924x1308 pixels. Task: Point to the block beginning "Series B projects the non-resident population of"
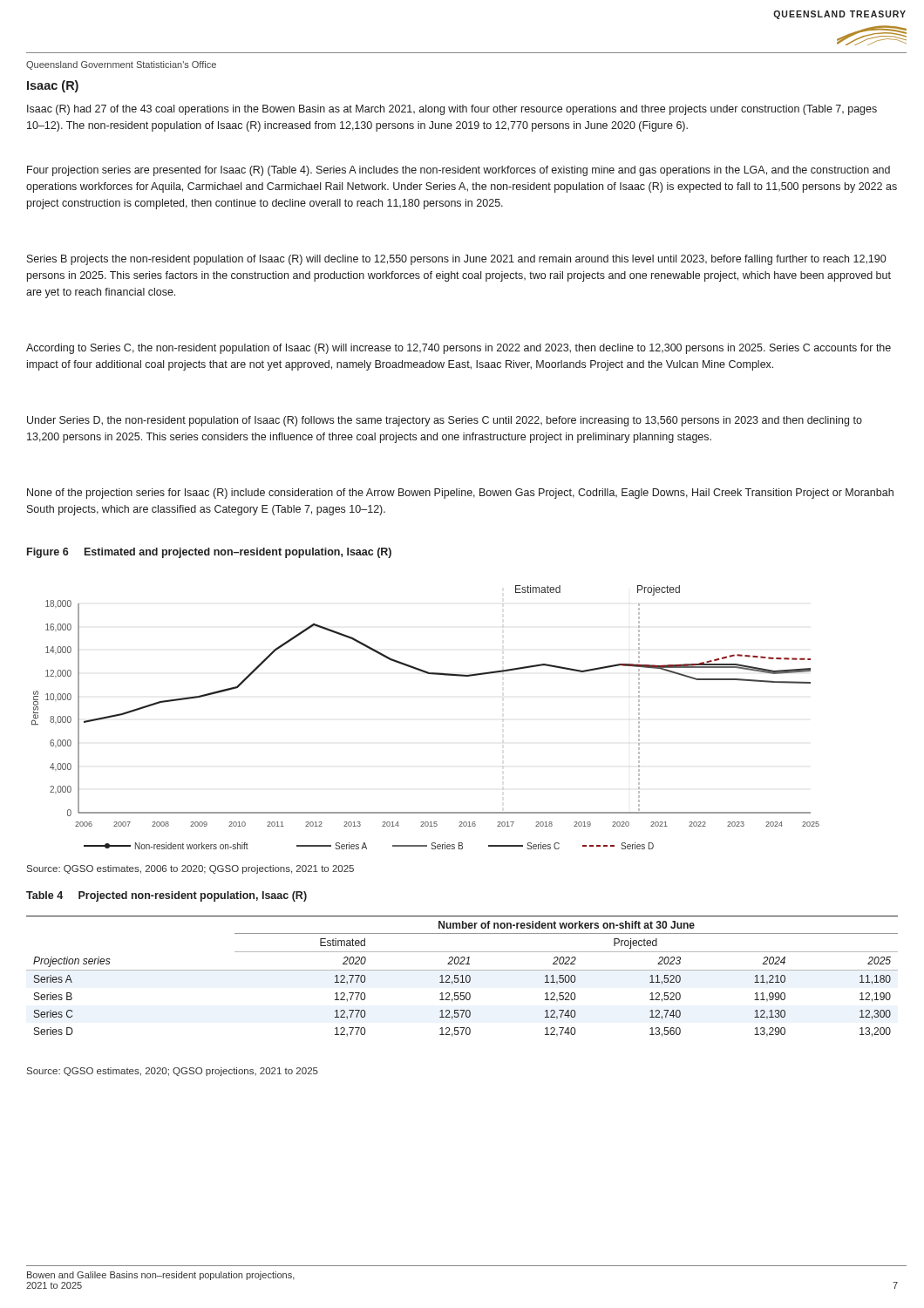459,276
